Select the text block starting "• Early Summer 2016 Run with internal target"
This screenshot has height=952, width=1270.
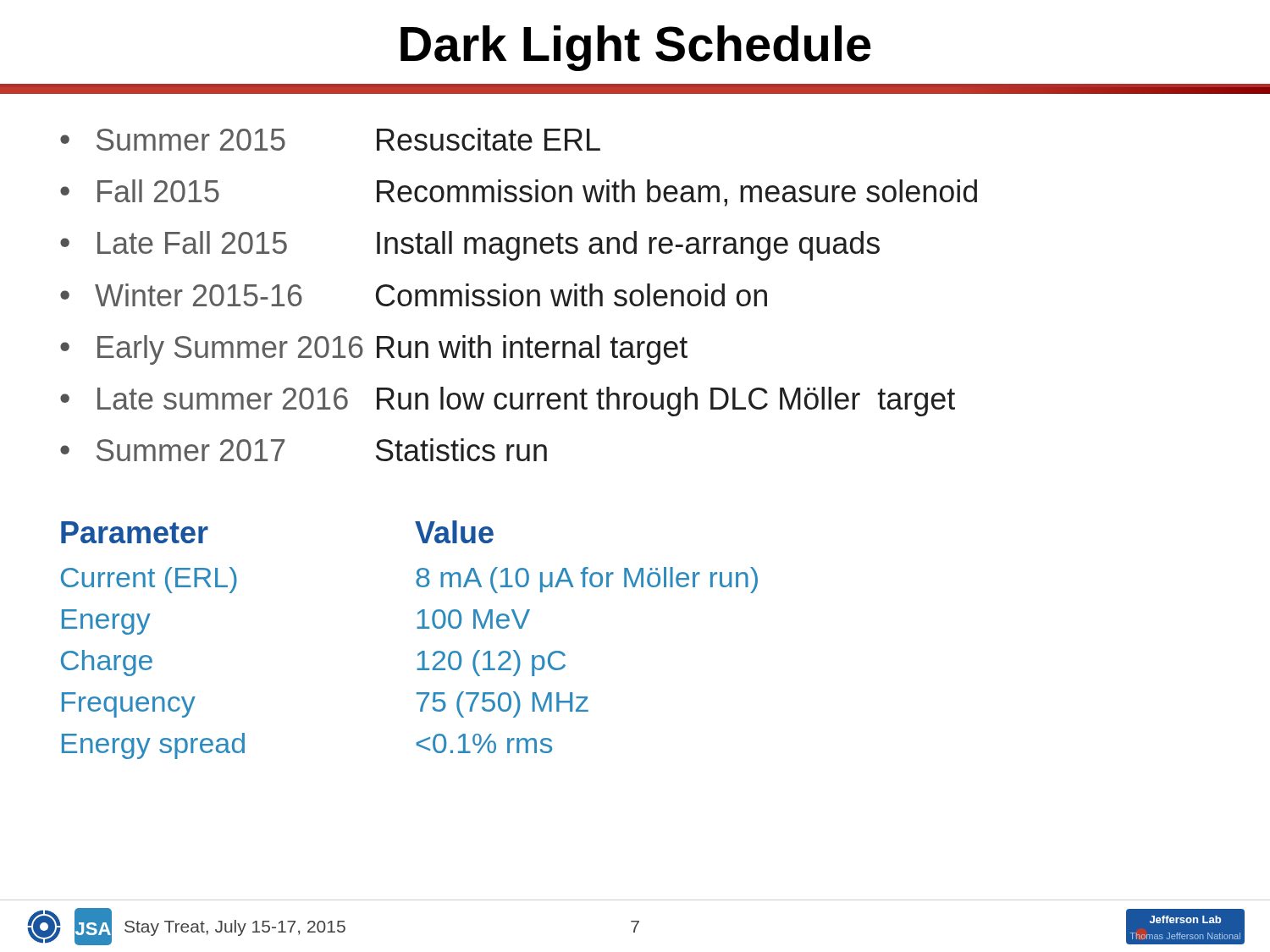point(374,347)
